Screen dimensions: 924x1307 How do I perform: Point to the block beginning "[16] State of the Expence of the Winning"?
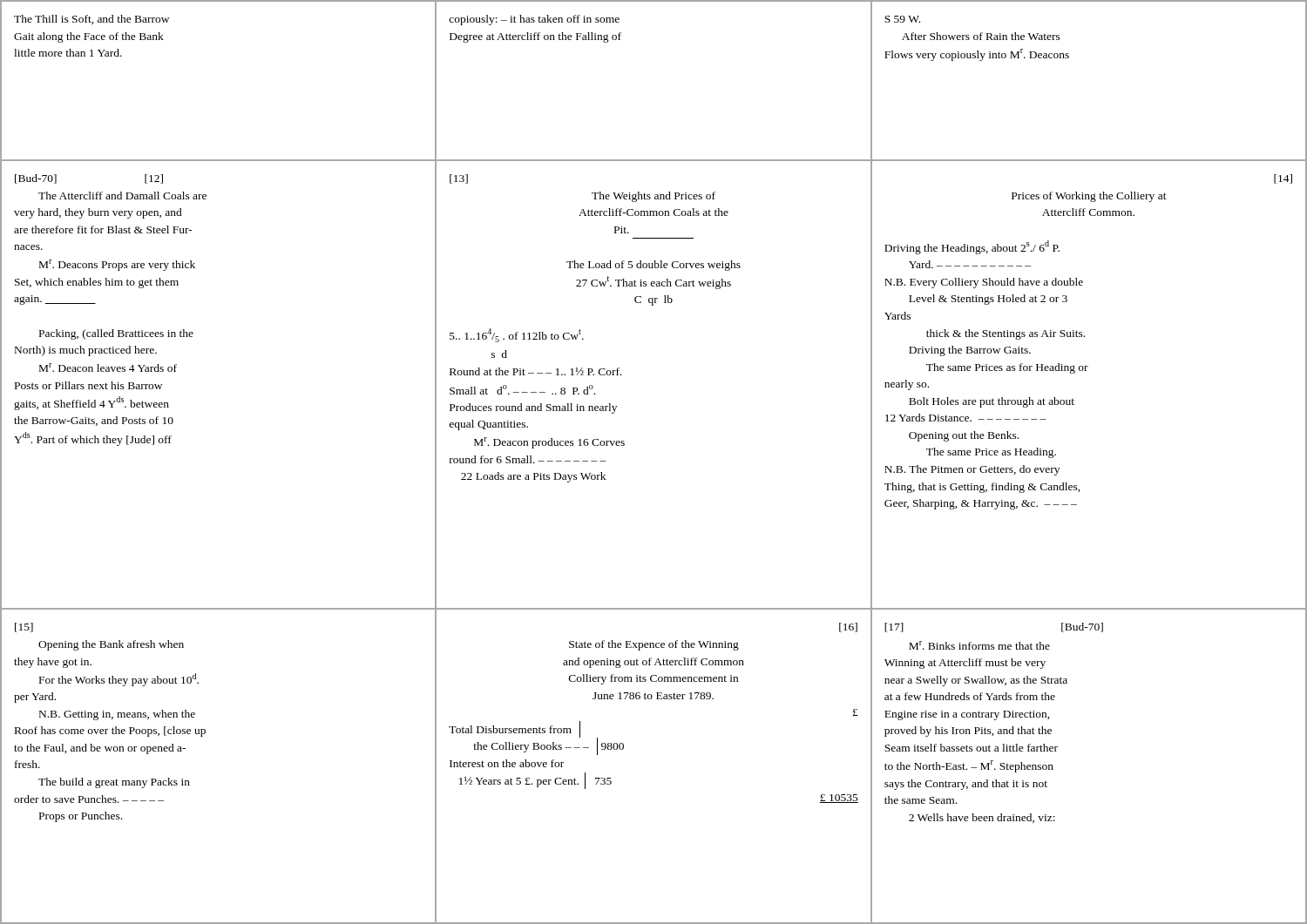848,627
